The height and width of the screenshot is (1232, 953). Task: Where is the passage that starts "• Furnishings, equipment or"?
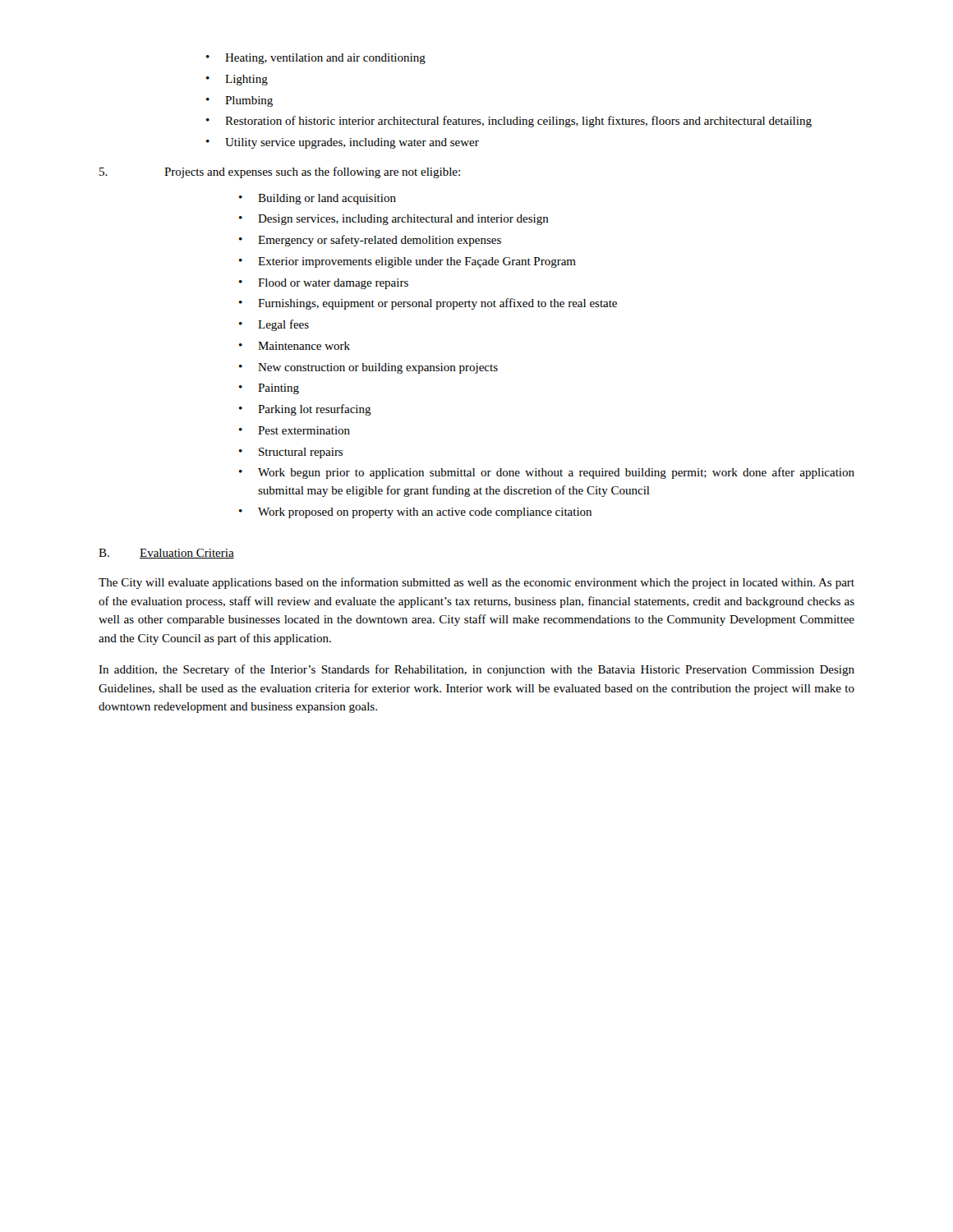tap(546, 304)
